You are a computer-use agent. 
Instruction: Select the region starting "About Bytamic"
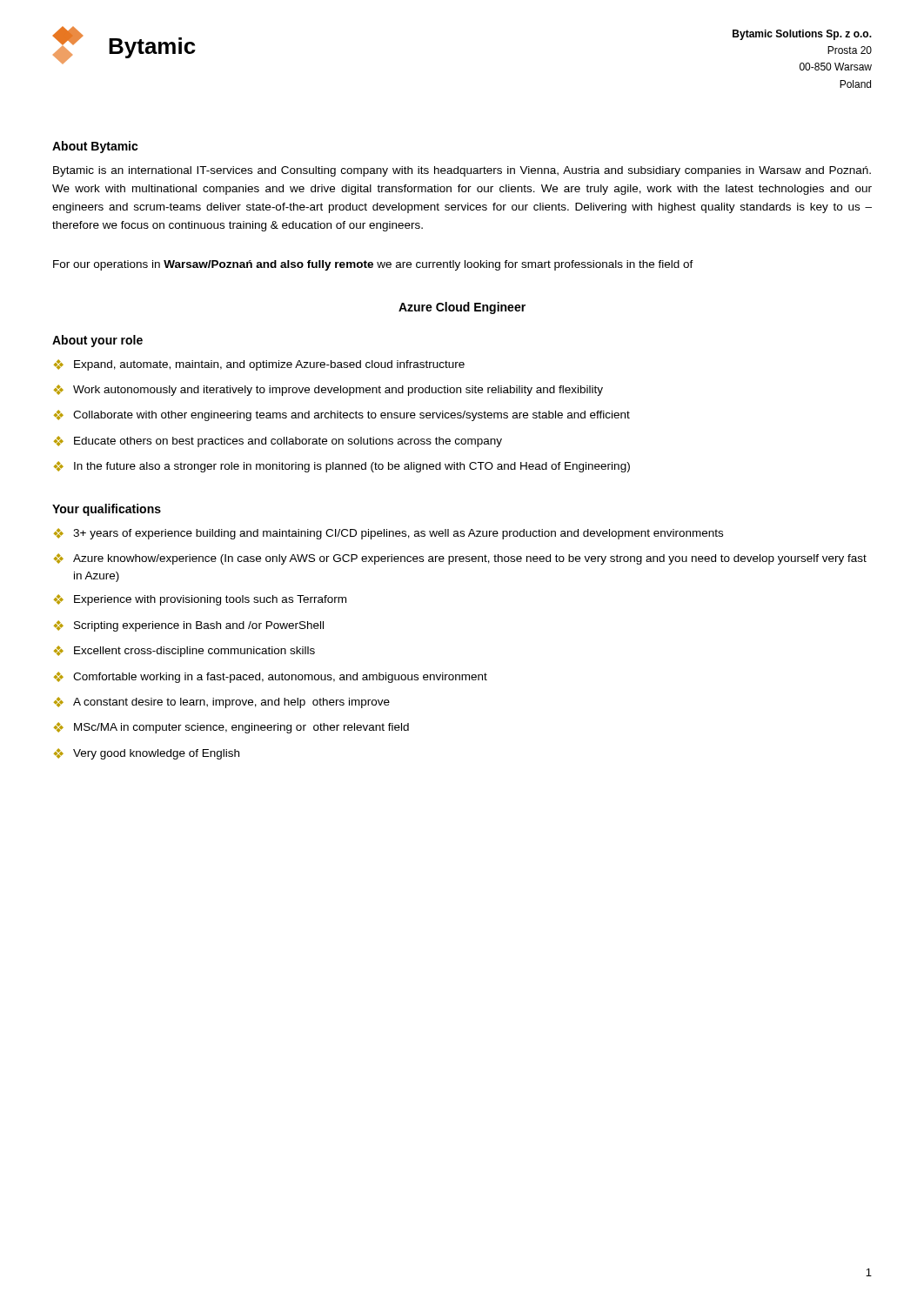[x=95, y=146]
